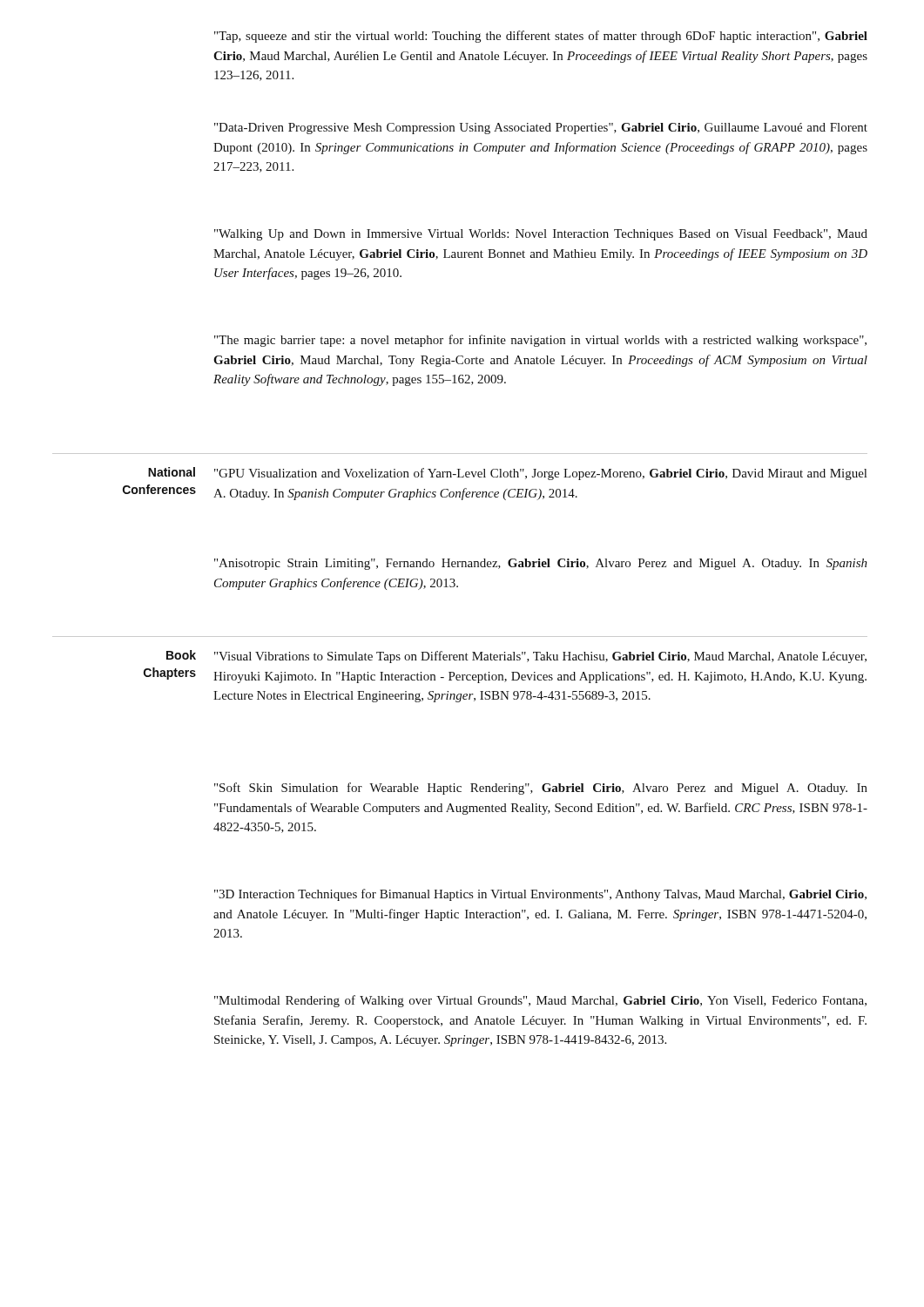This screenshot has width=924, height=1307.
Task: Click on the block starting ""Tap, squeeze and stir the virtual"
Action: (540, 55)
